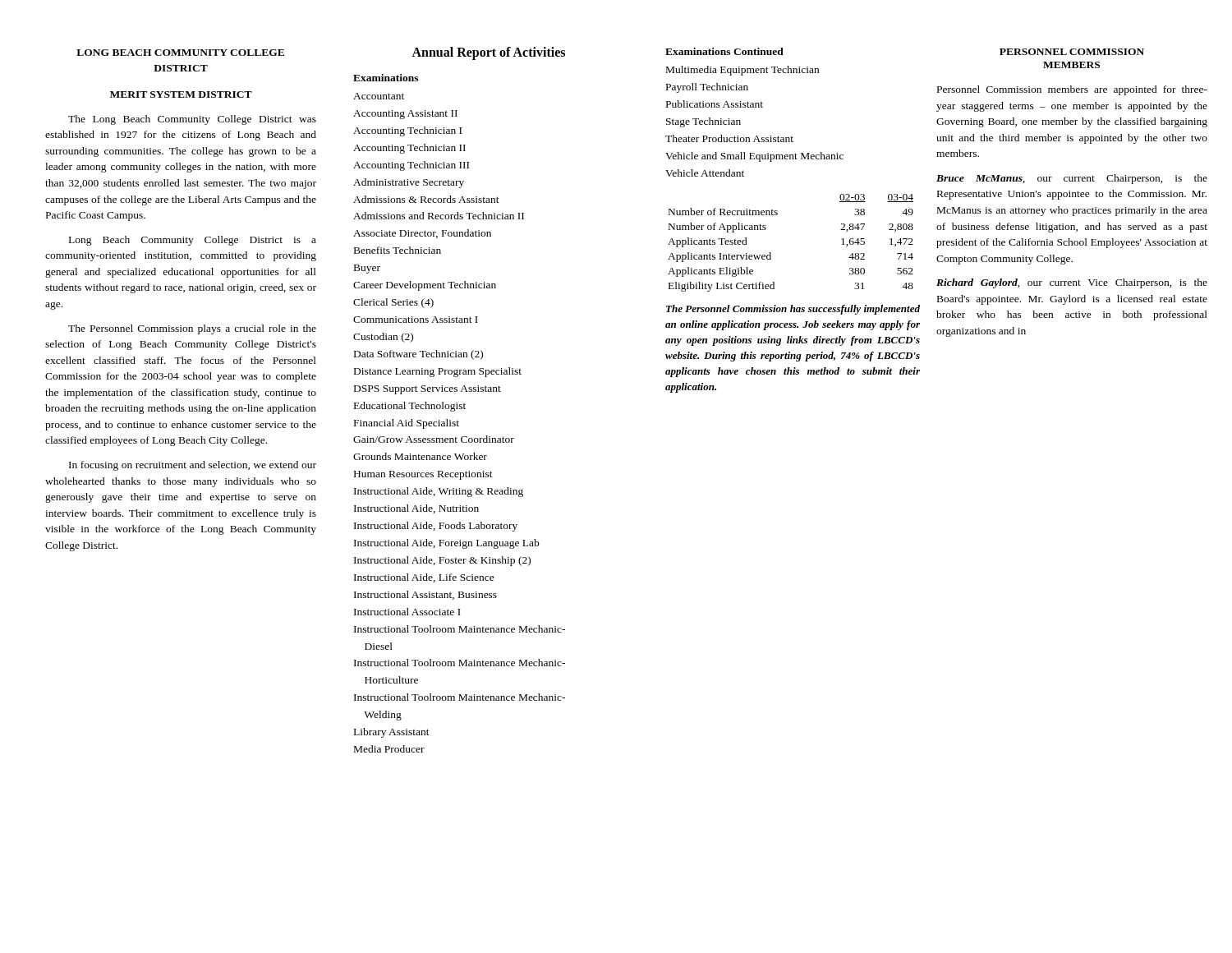
Task: Navigate to the block starting "LONG BEACH COMMUNITY COLLEGEDISTRICT"
Action: (x=181, y=60)
